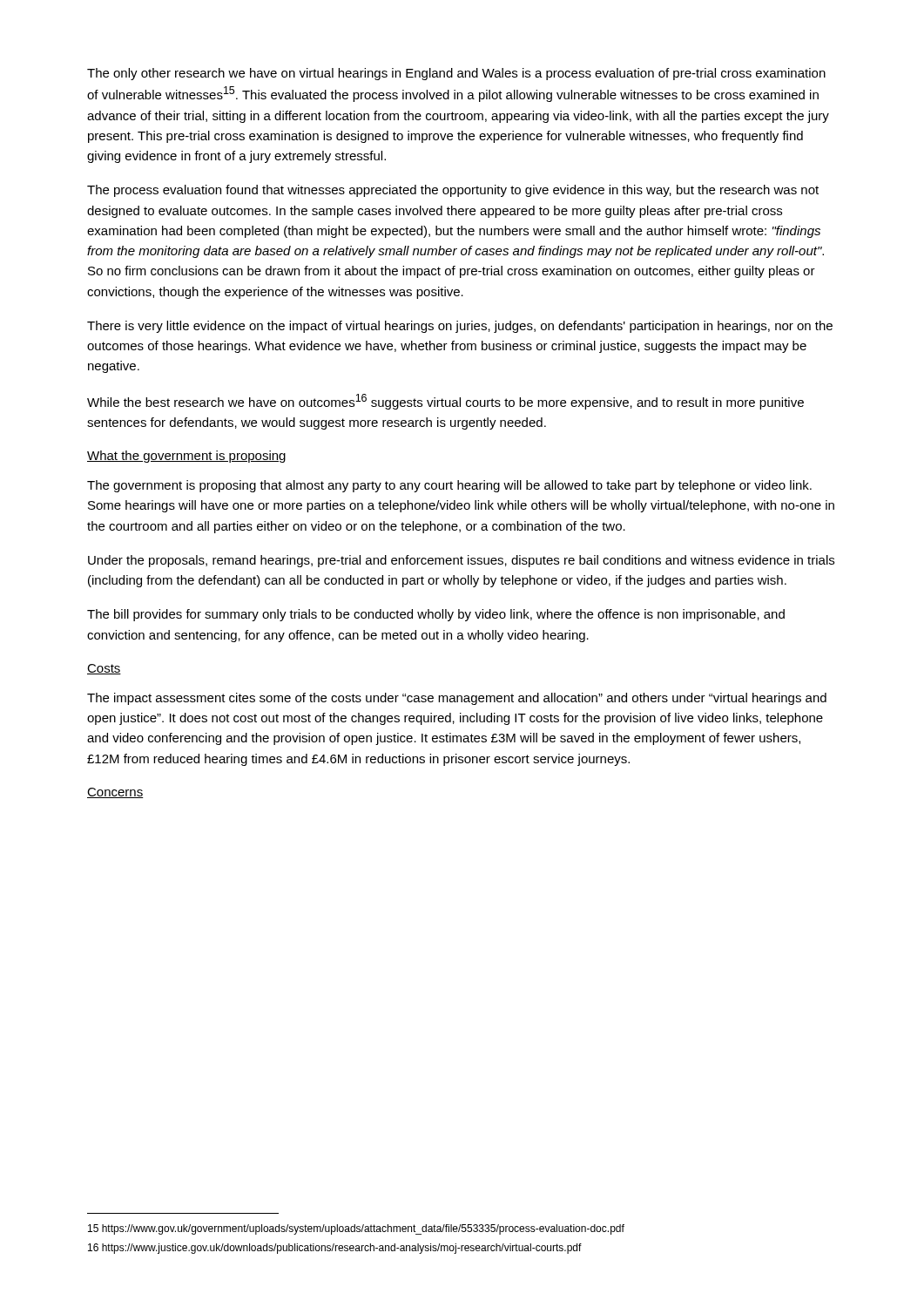Screen dimensions: 1307x924
Task: Locate the section header that opens with "What the government"
Action: point(187,455)
